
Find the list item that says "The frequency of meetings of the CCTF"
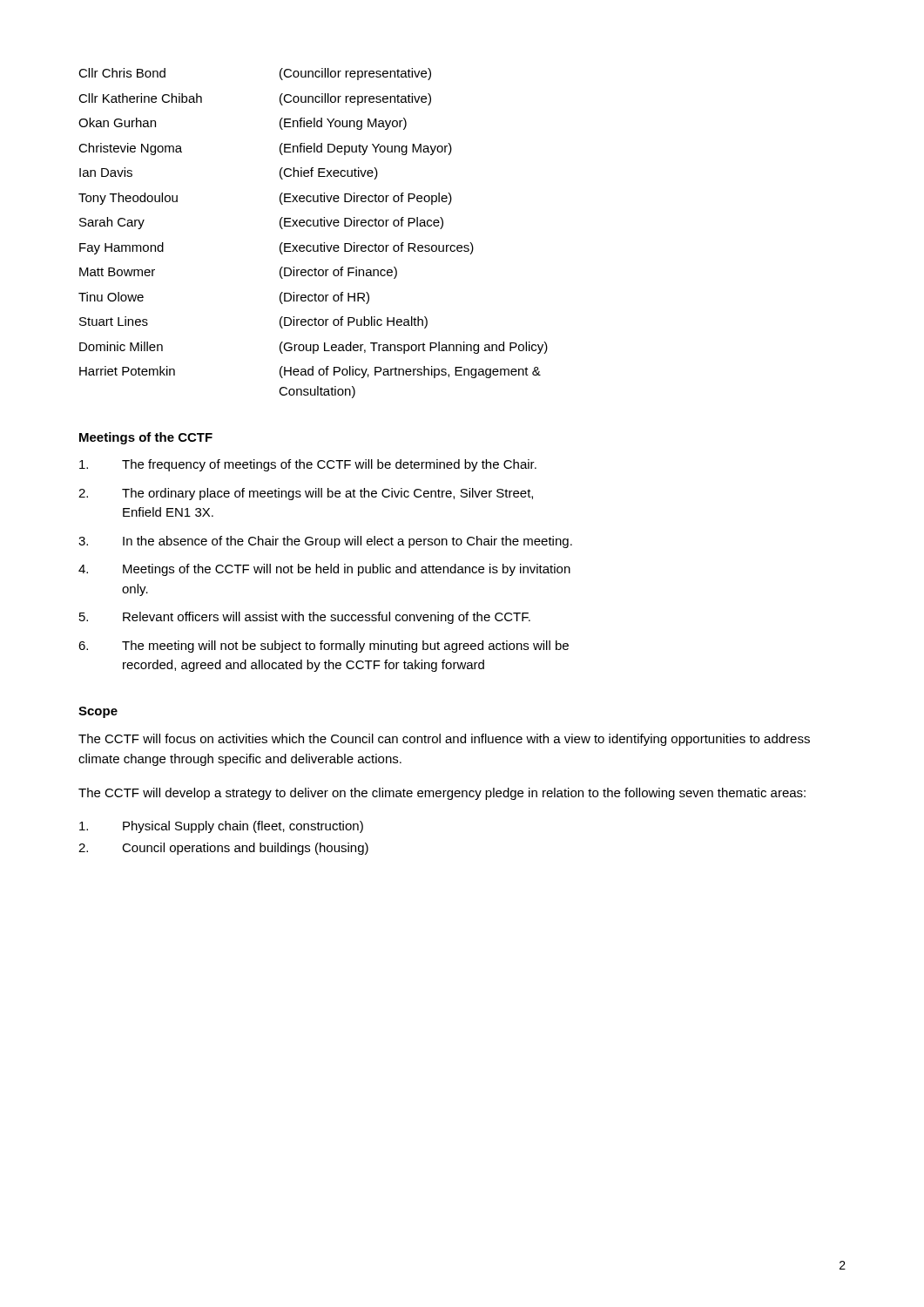pos(308,465)
